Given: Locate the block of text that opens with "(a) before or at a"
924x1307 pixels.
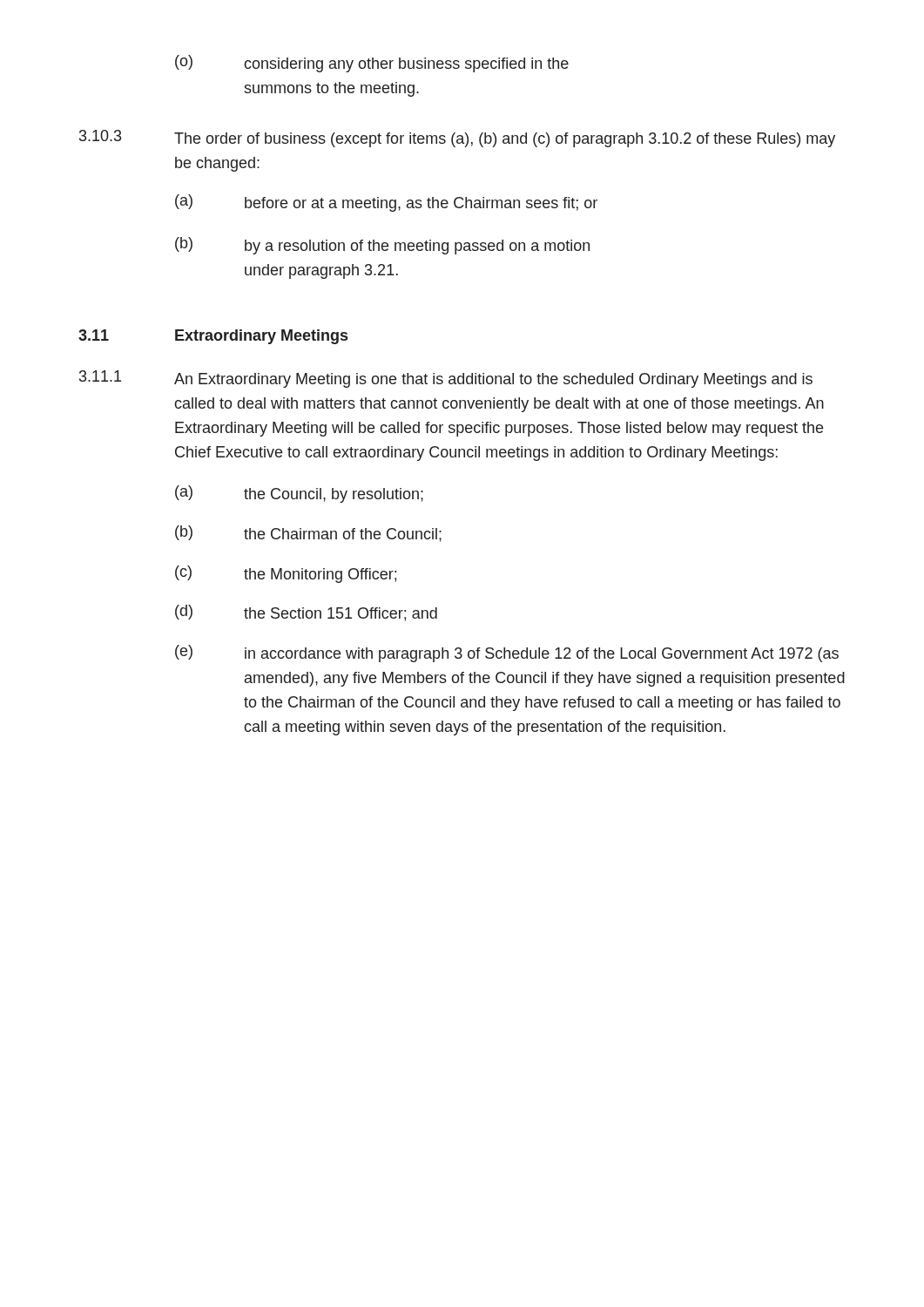Looking at the screenshot, I should pos(510,203).
